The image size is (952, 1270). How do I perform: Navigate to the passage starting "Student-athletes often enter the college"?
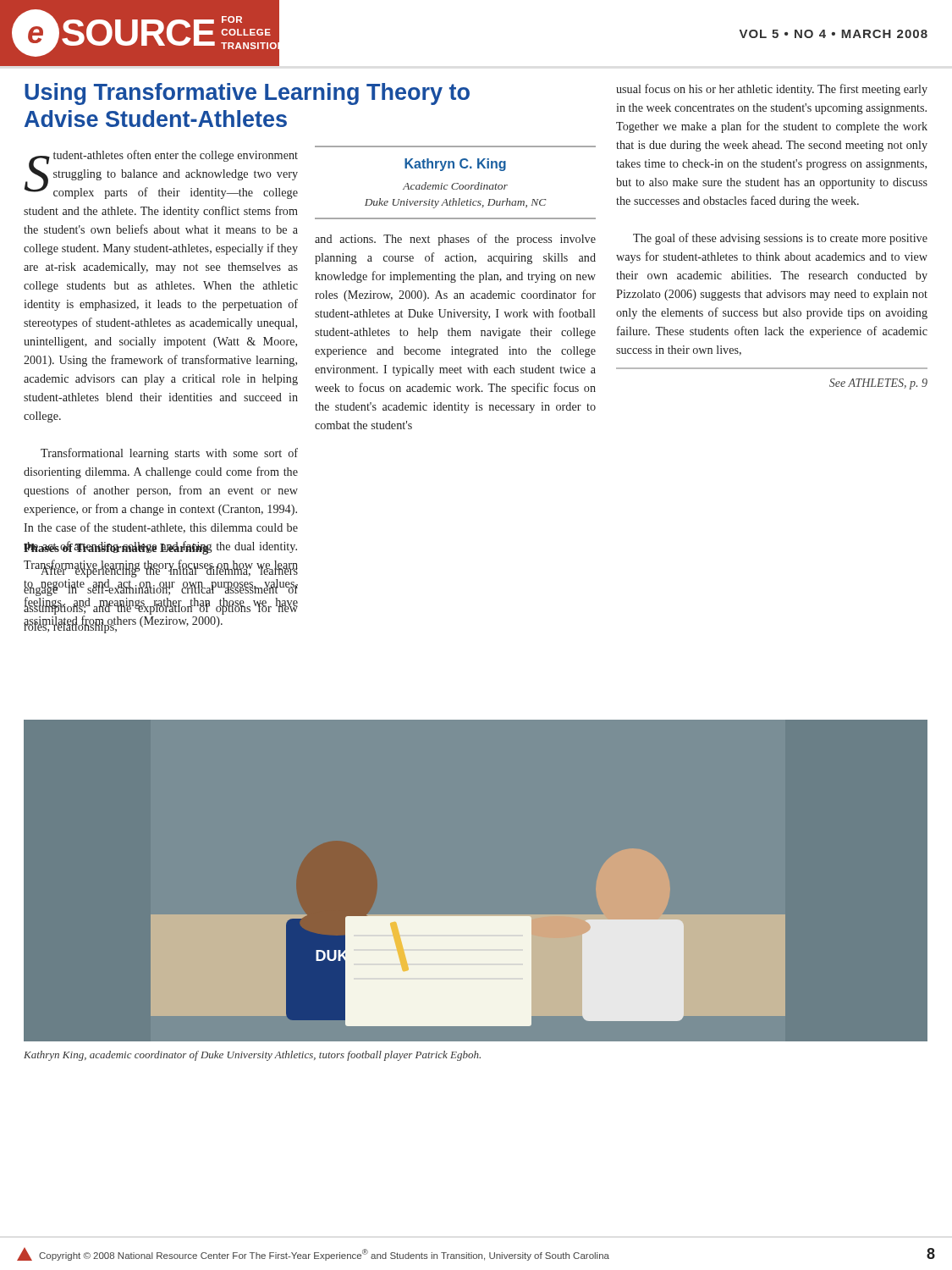161,388
